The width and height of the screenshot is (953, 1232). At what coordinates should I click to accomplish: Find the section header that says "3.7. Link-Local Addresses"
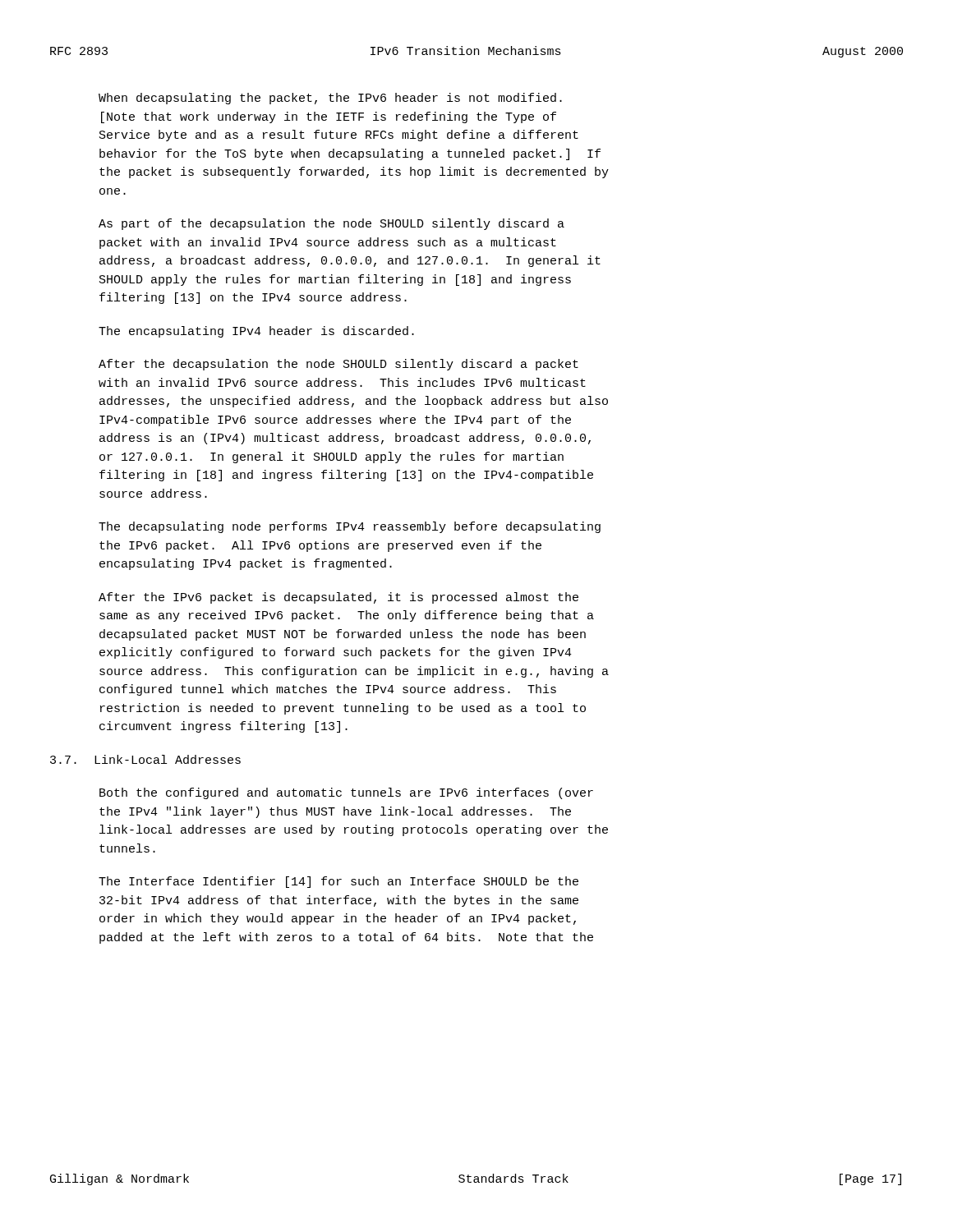point(145,761)
